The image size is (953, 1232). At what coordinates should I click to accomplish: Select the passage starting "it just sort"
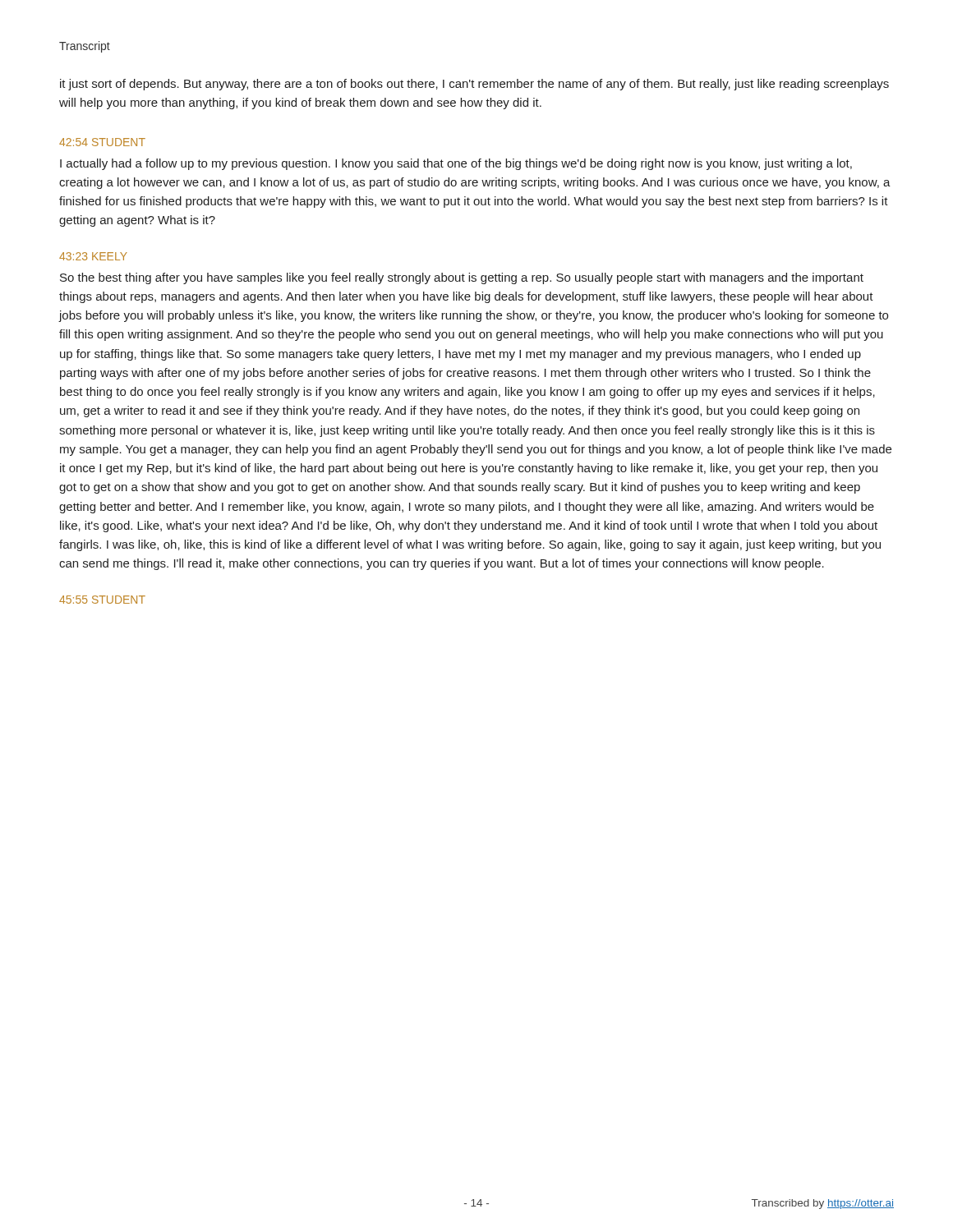474,93
